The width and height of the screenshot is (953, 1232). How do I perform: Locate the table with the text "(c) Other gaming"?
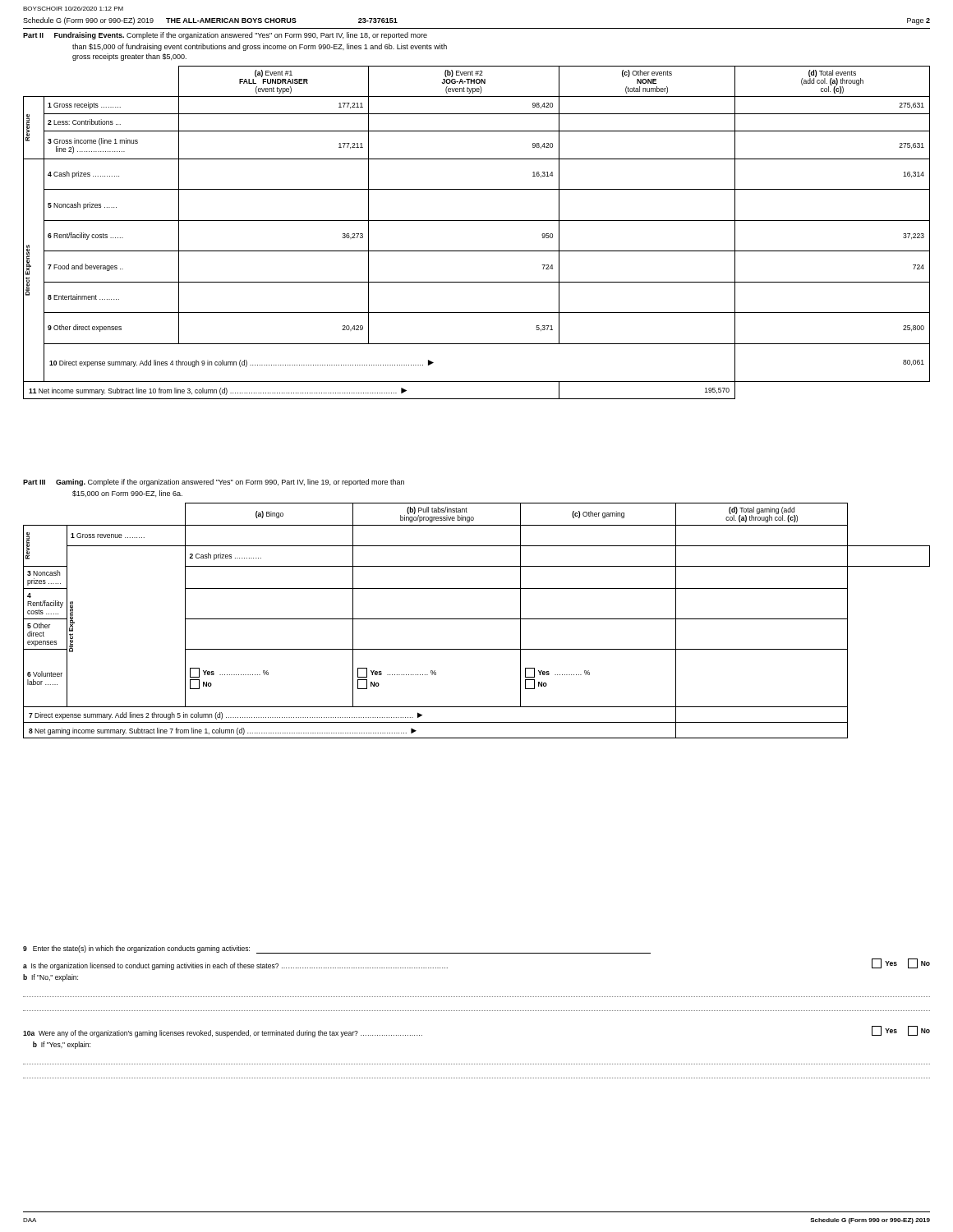tap(476, 620)
